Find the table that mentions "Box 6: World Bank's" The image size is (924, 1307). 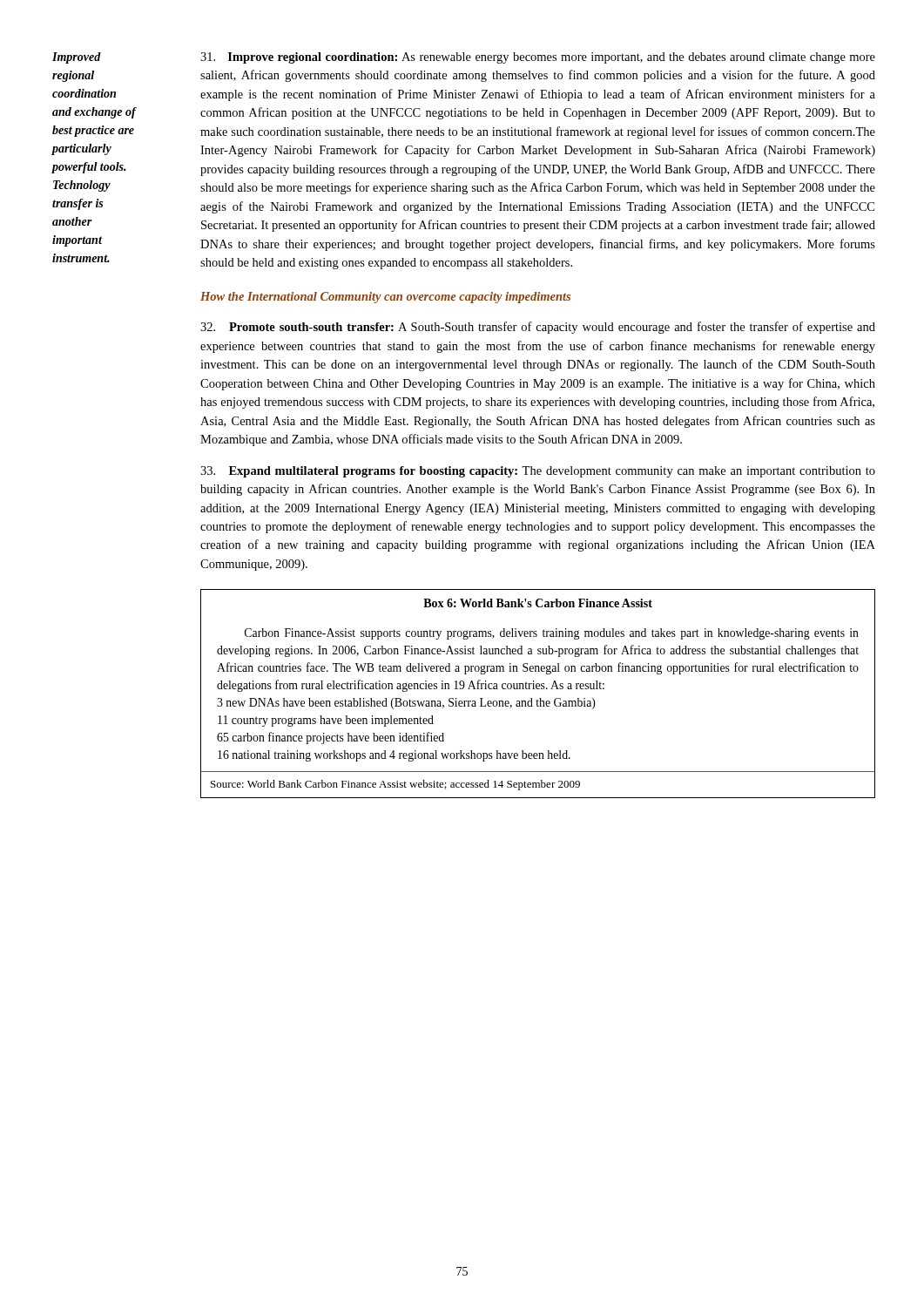point(538,694)
